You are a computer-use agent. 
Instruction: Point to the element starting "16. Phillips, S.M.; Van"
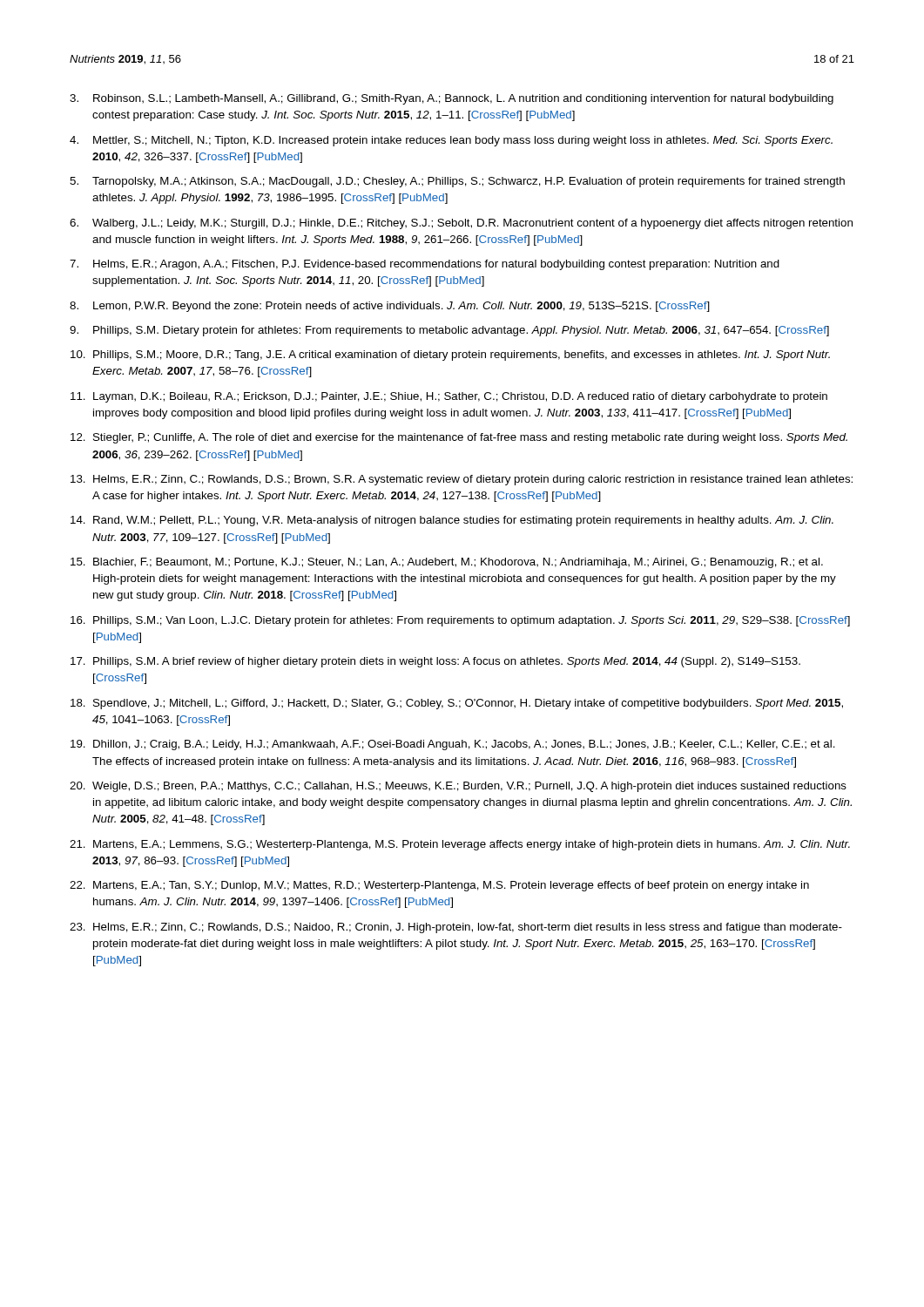pyautogui.click(x=462, y=628)
